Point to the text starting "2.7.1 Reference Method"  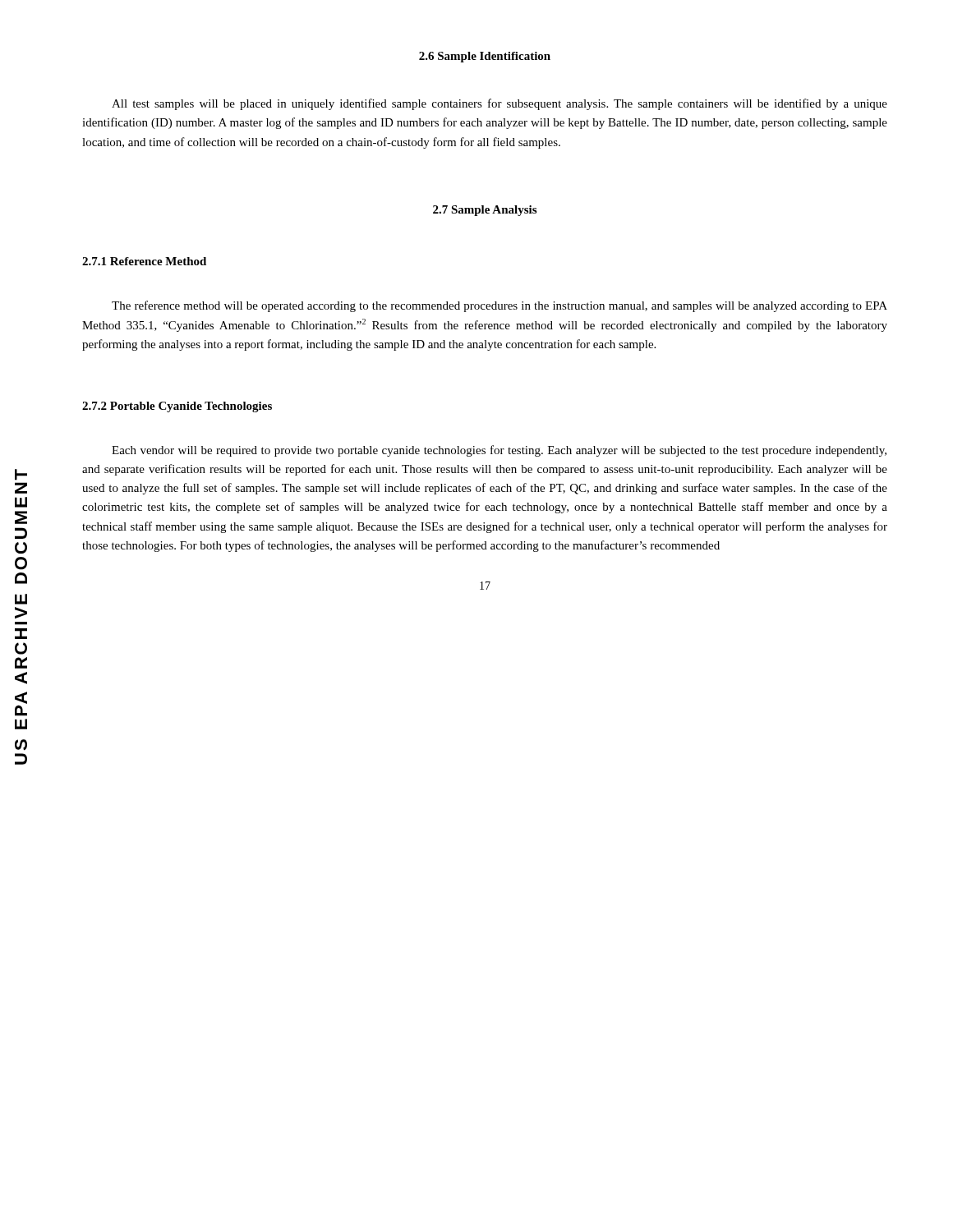(x=144, y=261)
